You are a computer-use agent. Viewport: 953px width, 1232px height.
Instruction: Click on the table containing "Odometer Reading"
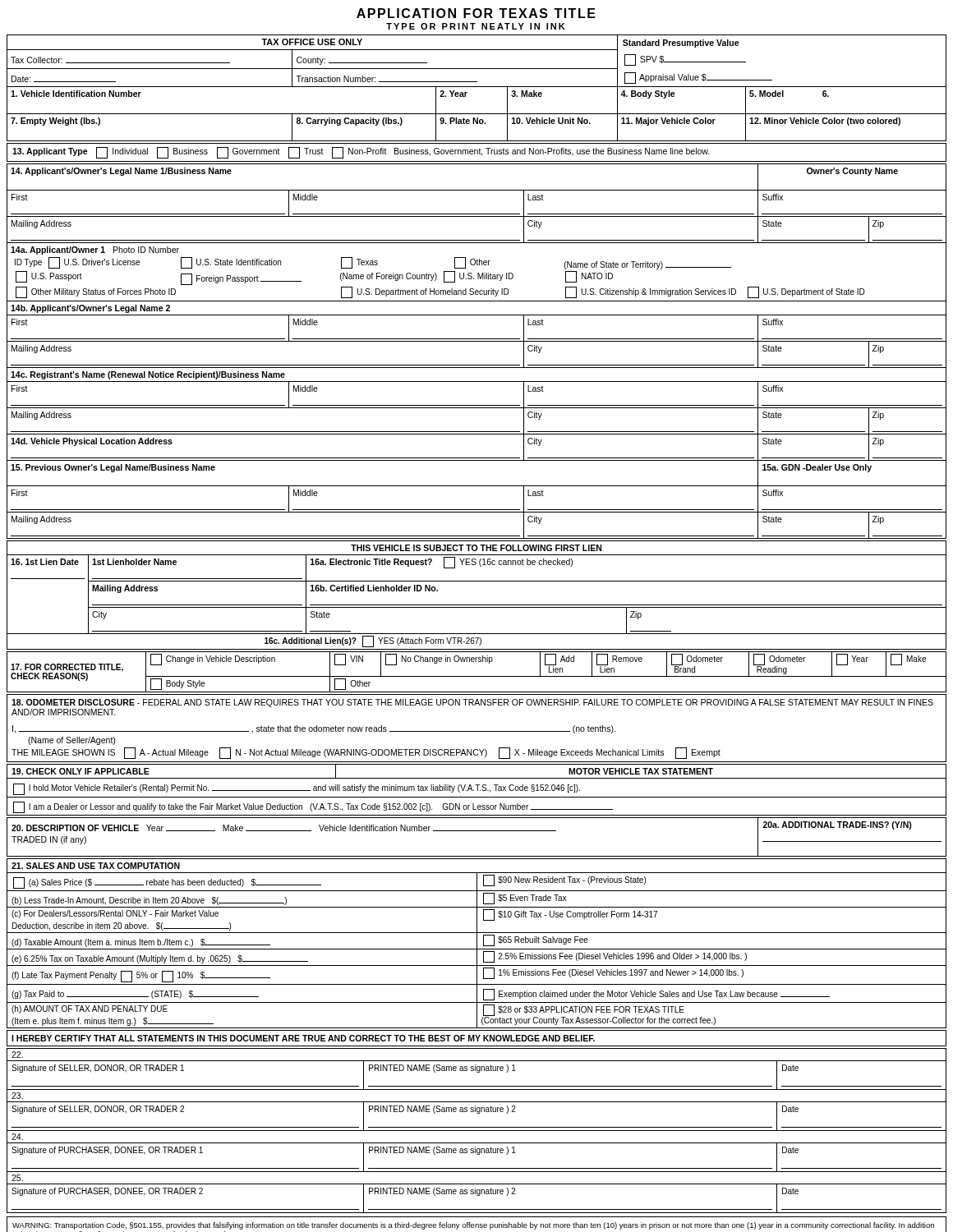pos(476,672)
